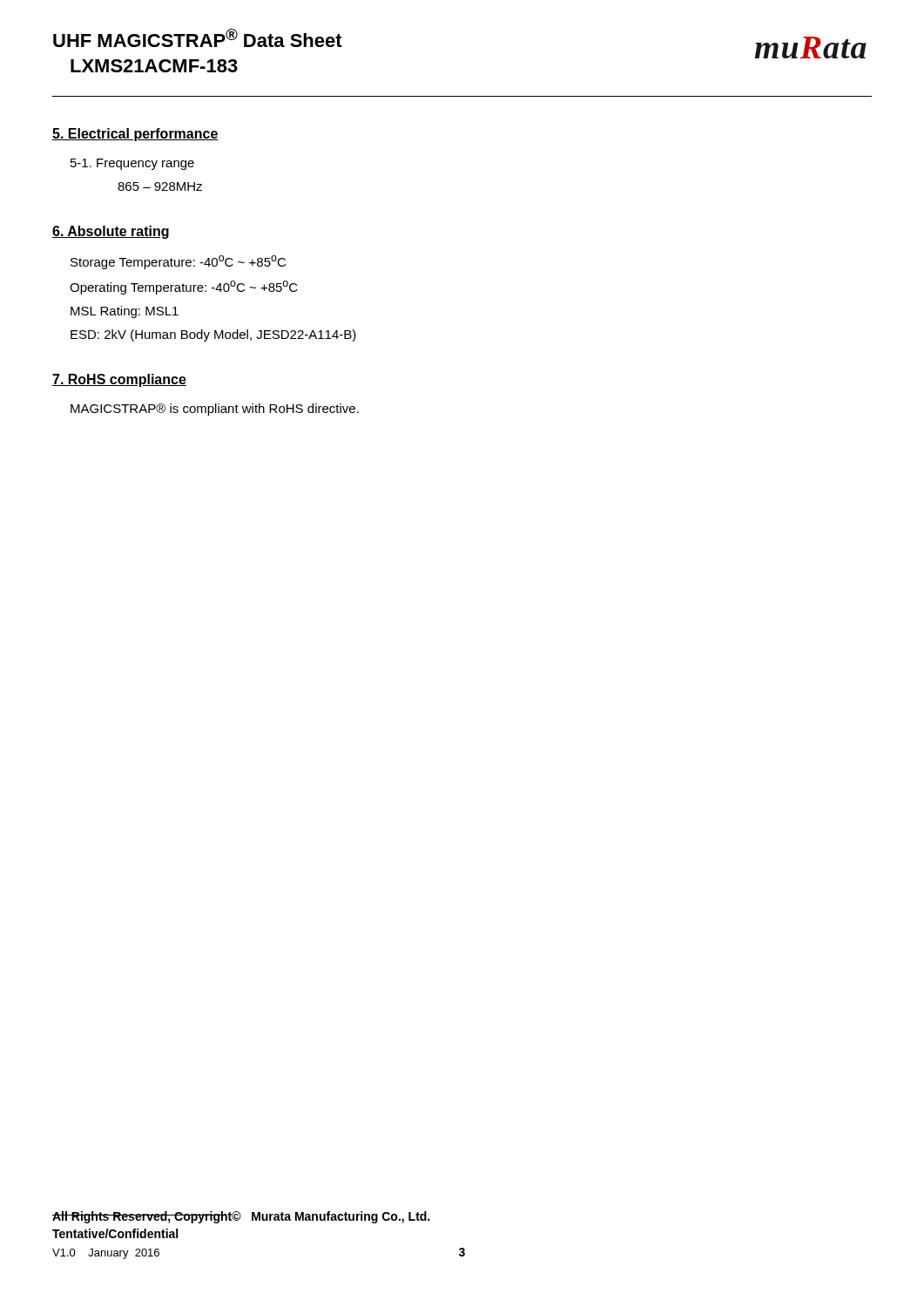
Task: Find the text that says "Storage Temperature: -40oC ~ +85oC"
Action: tap(178, 261)
